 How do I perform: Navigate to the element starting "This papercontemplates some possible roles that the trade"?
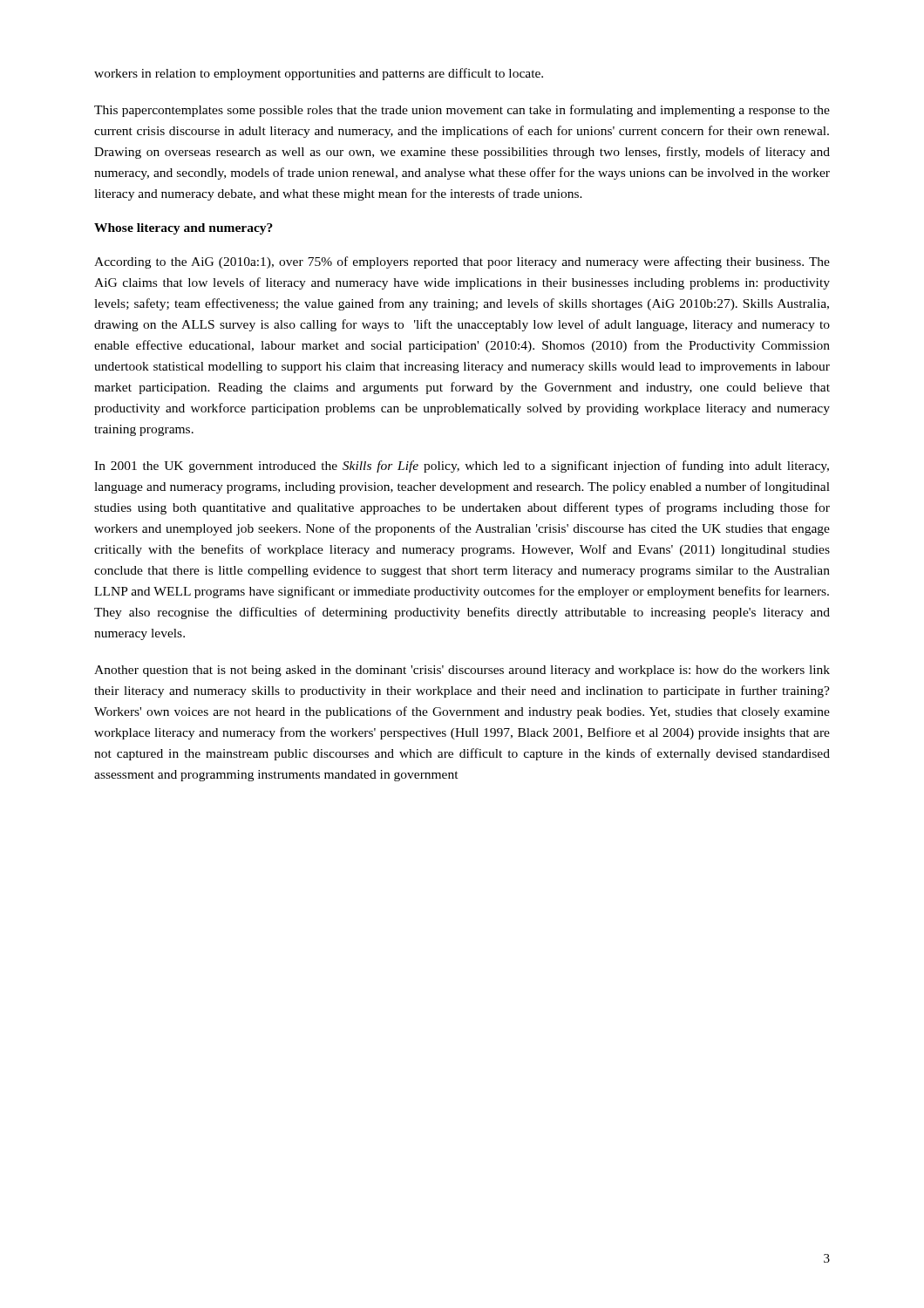[x=462, y=151]
